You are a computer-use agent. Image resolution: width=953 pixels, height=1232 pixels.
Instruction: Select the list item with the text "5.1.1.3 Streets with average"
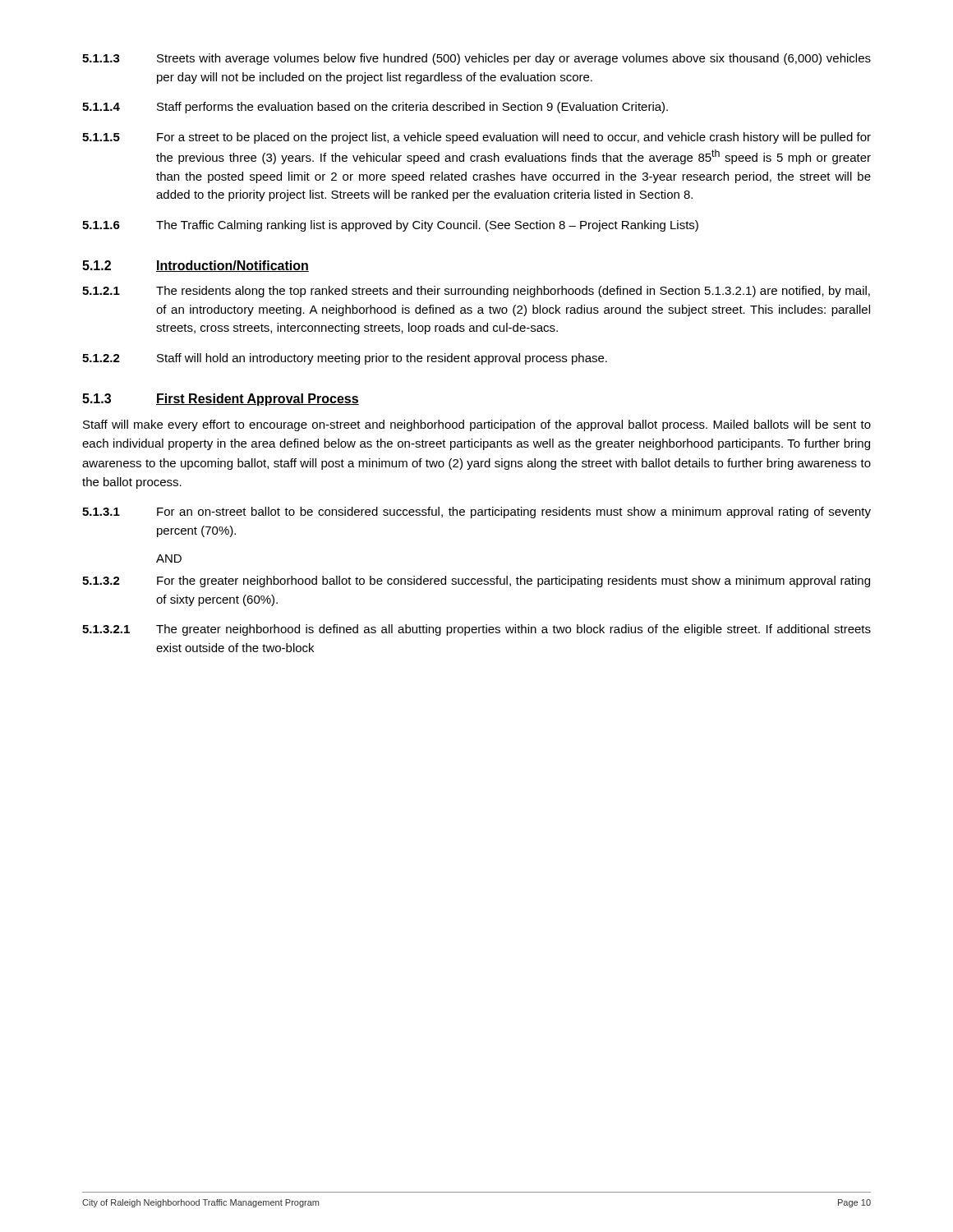click(x=476, y=68)
